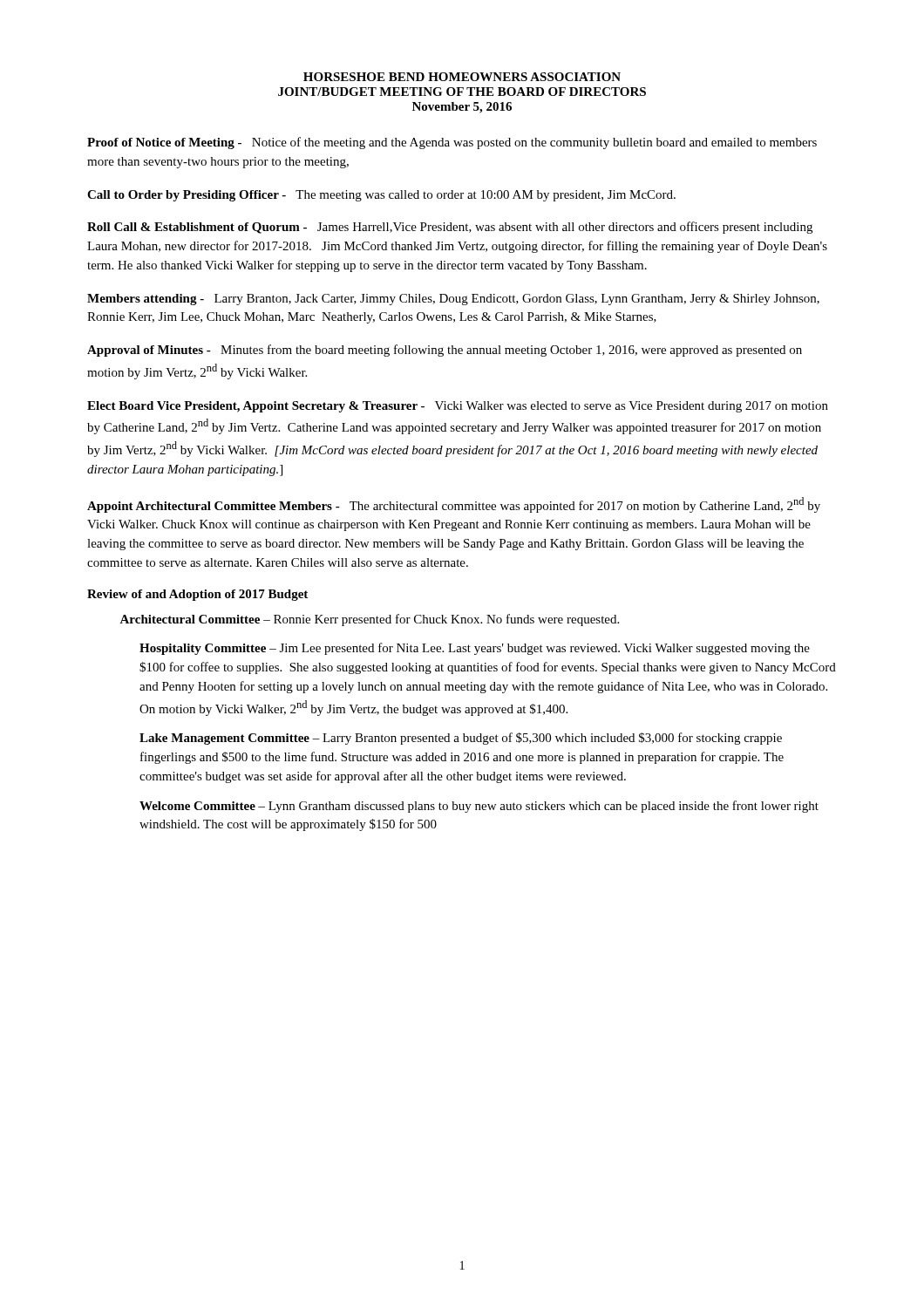The height and width of the screenshot is (1308, 924).
Task: Locate the title
Action: 462,92
